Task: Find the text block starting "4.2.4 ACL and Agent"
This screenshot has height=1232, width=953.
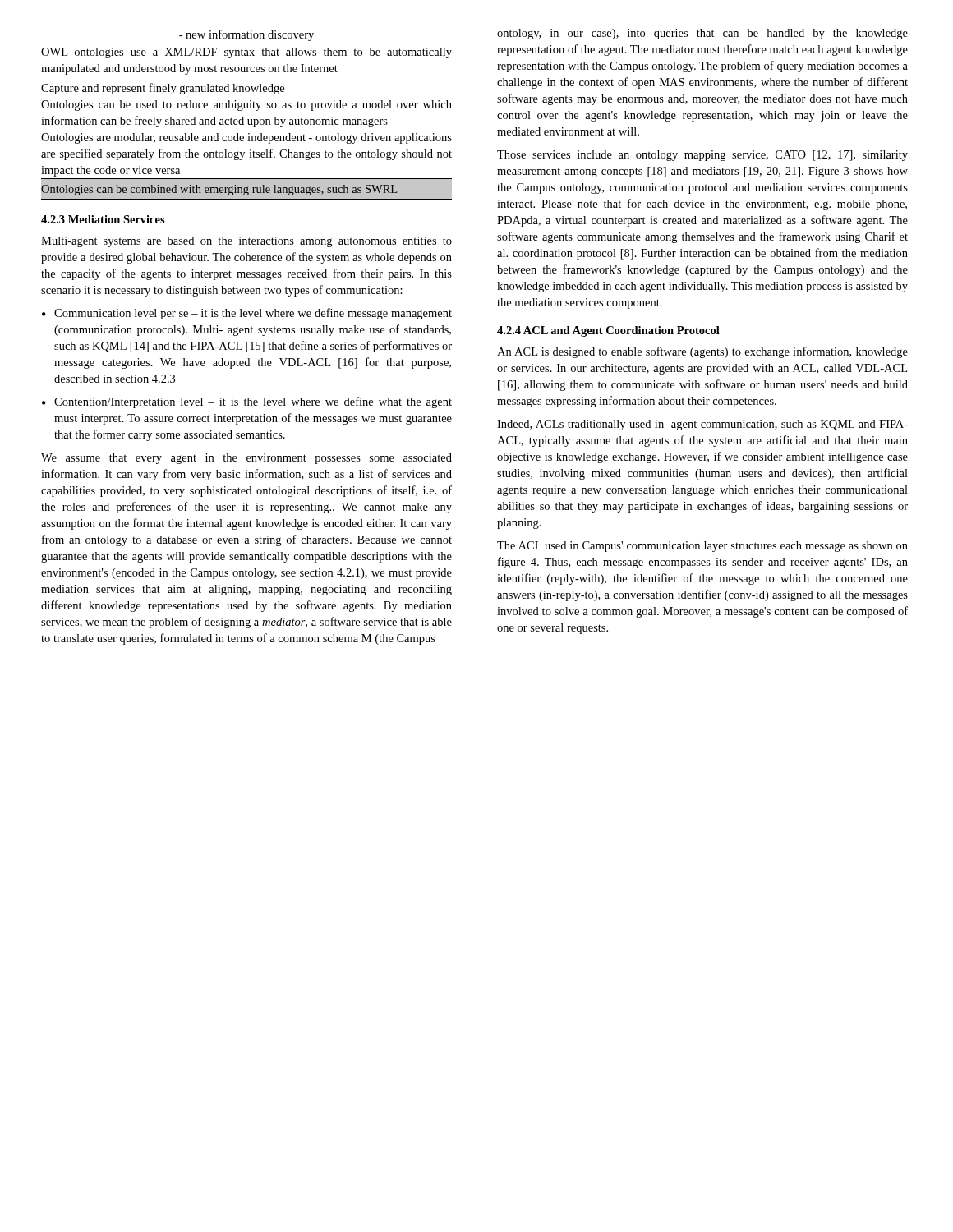Action: click(x=608, y=330)
